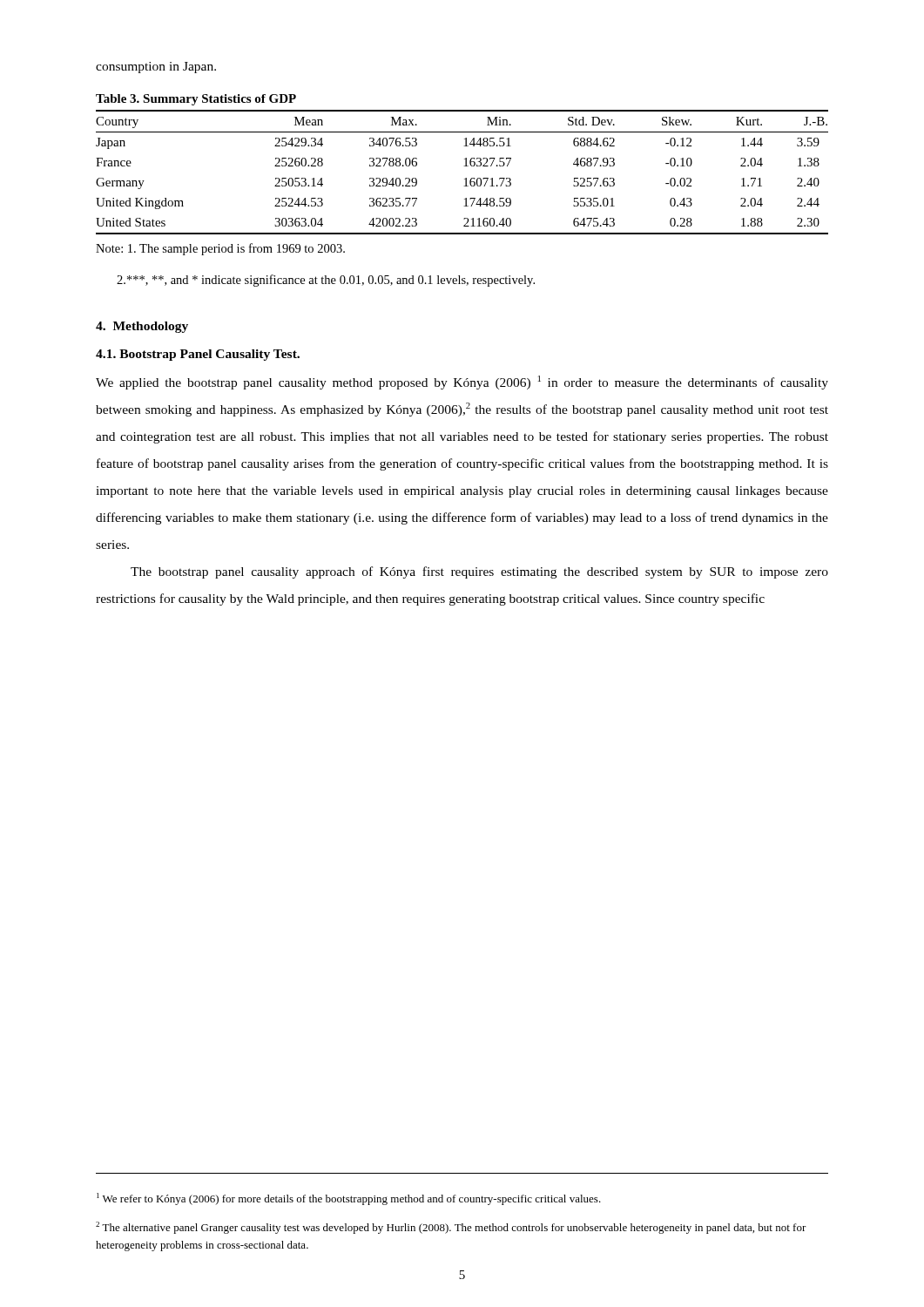The image size is (924, 1307).
Task: Find the table that mentions "United States"
Action: 462,172
